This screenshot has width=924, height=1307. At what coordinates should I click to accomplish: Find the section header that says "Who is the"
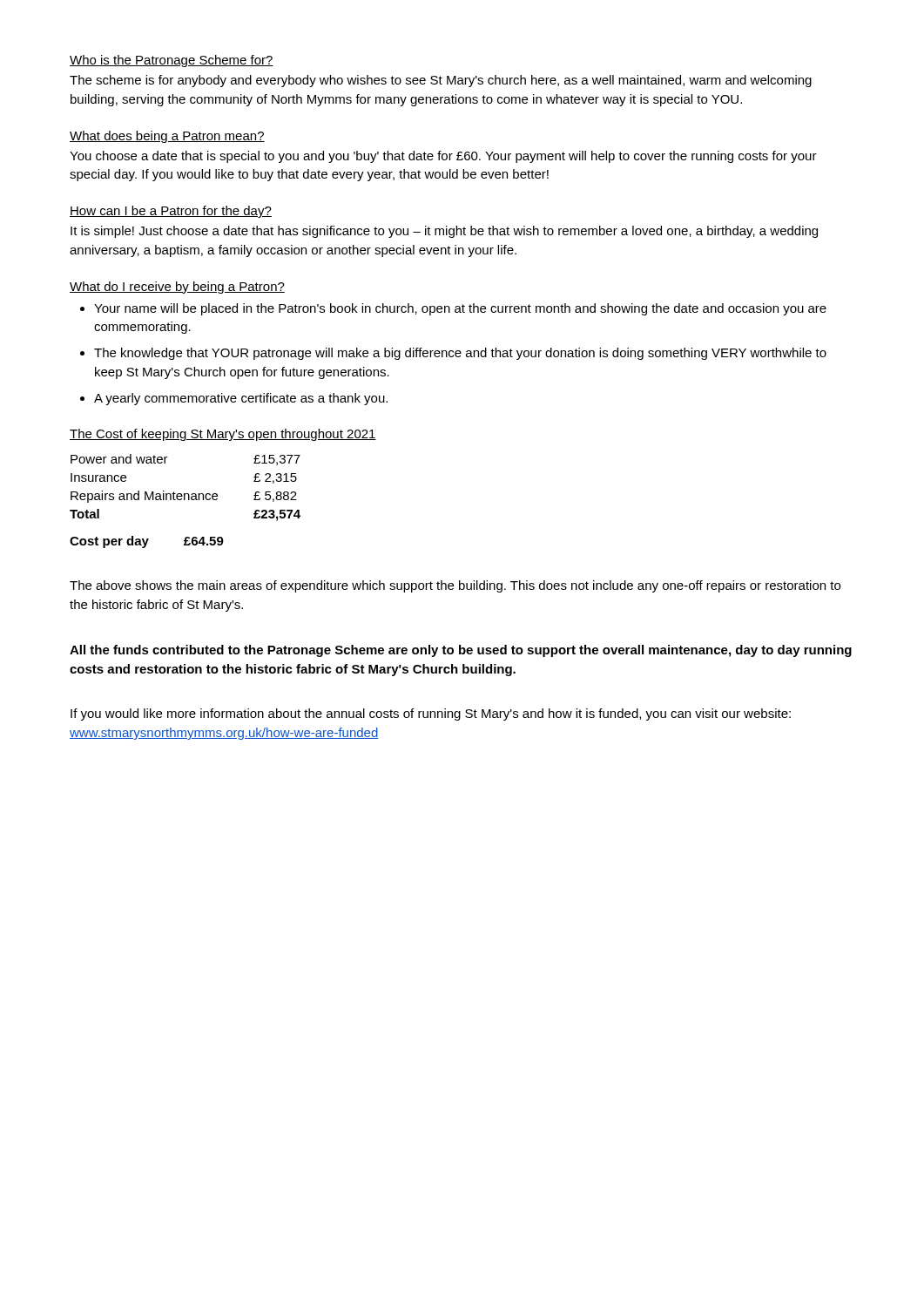tap(171, 60)
